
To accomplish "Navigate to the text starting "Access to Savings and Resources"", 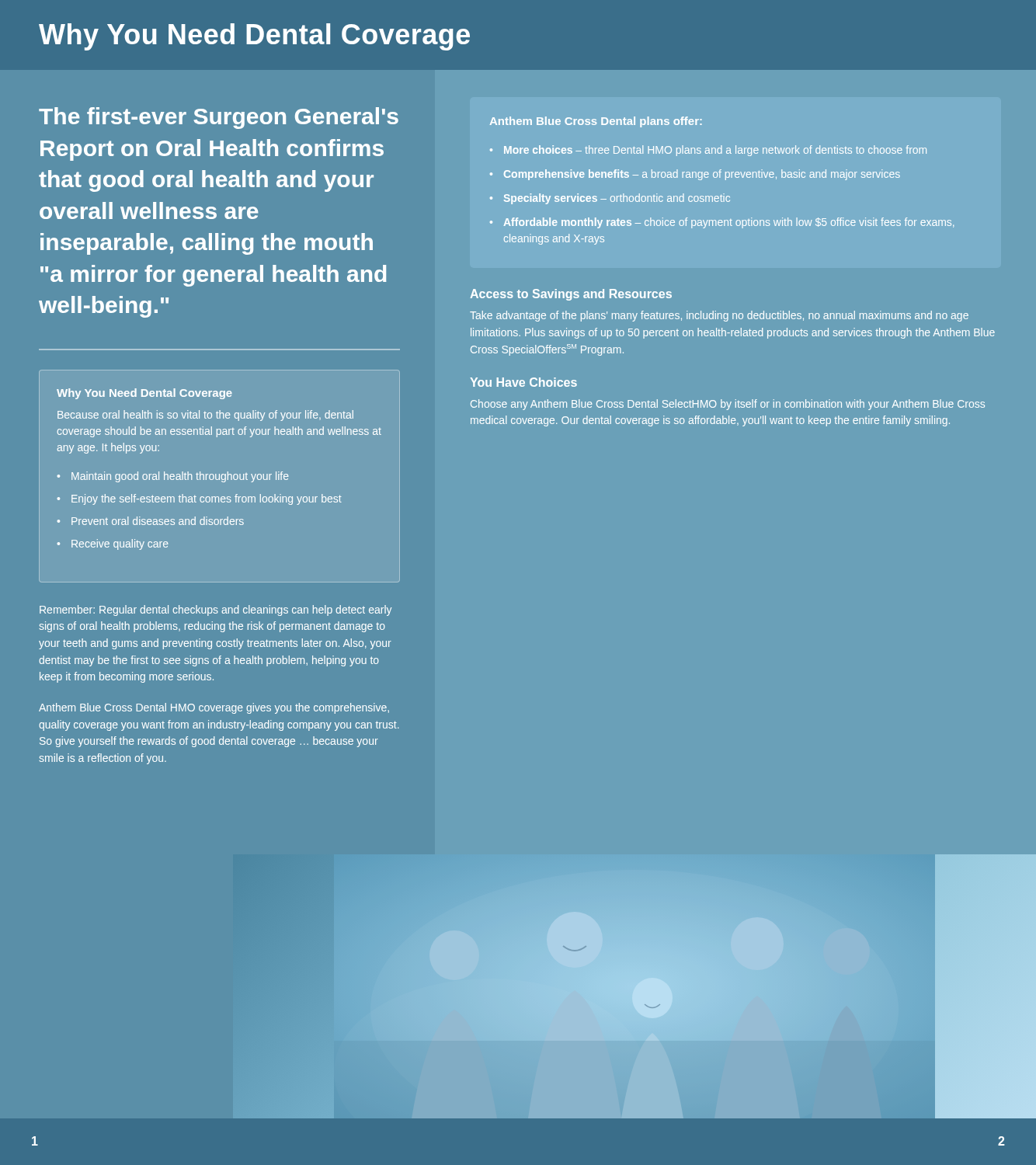I will coord(571,294).
